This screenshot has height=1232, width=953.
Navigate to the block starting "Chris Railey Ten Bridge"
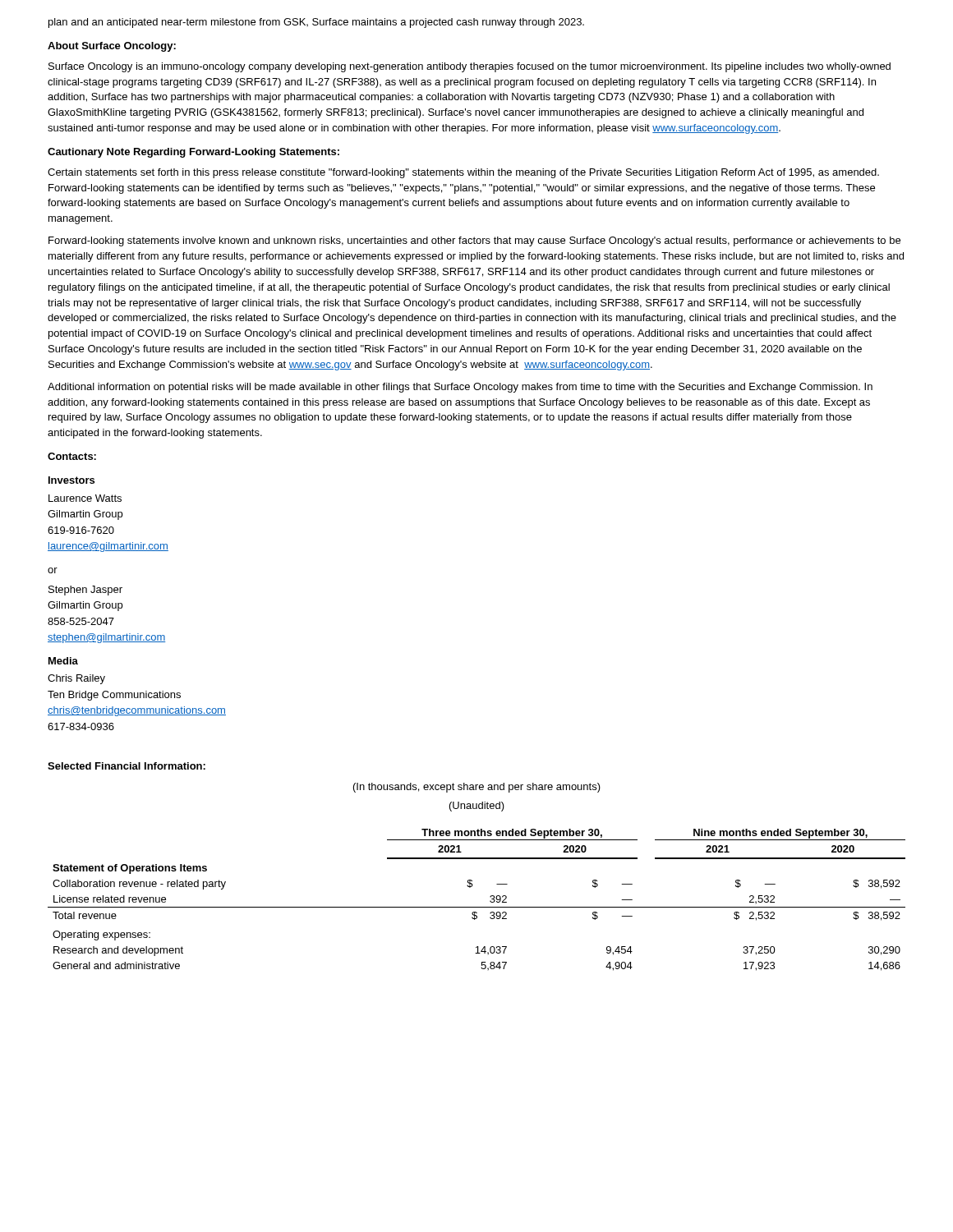(76, 679)
